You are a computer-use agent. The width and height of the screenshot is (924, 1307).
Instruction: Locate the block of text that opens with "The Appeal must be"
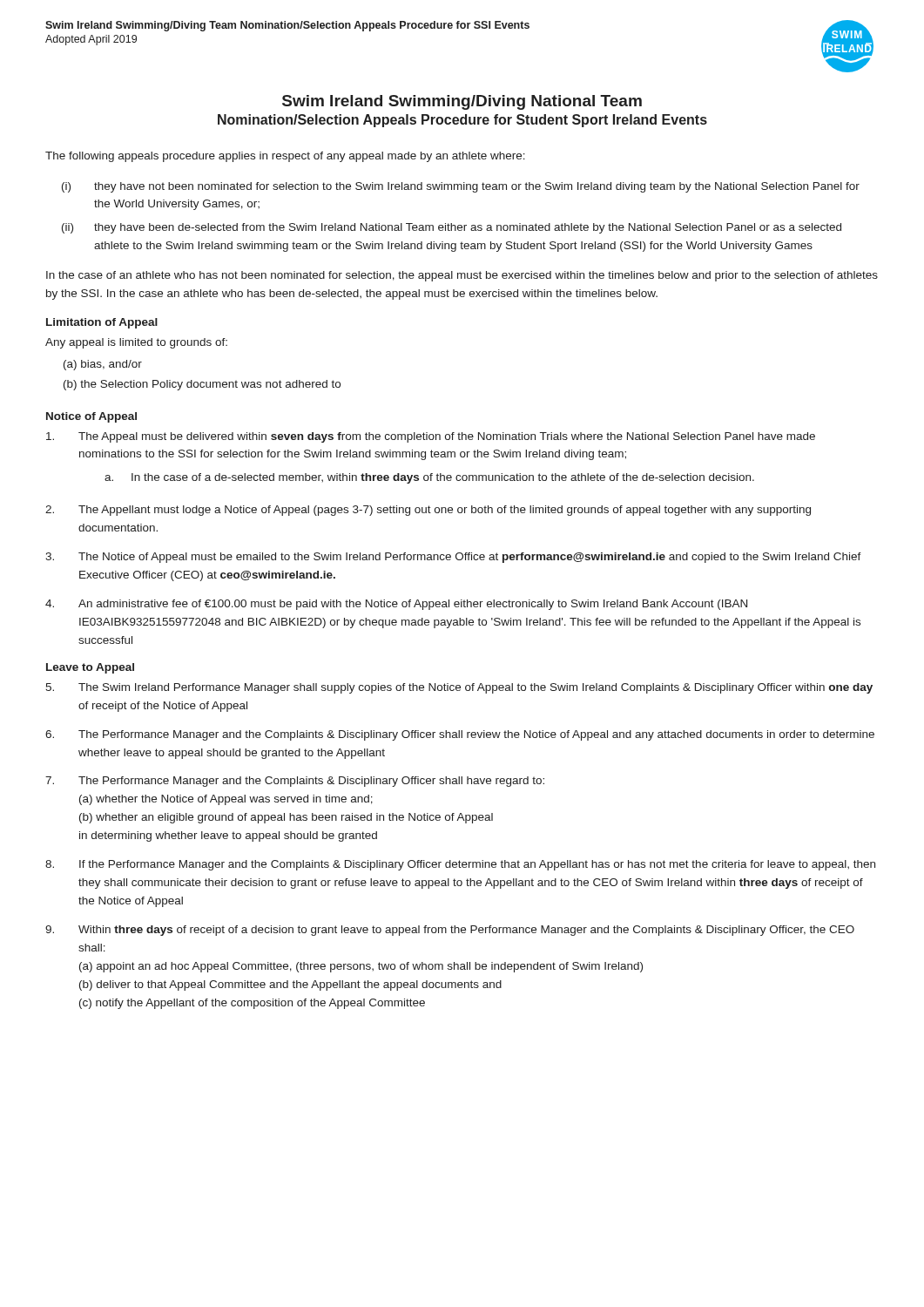click(x=462, y=459)
